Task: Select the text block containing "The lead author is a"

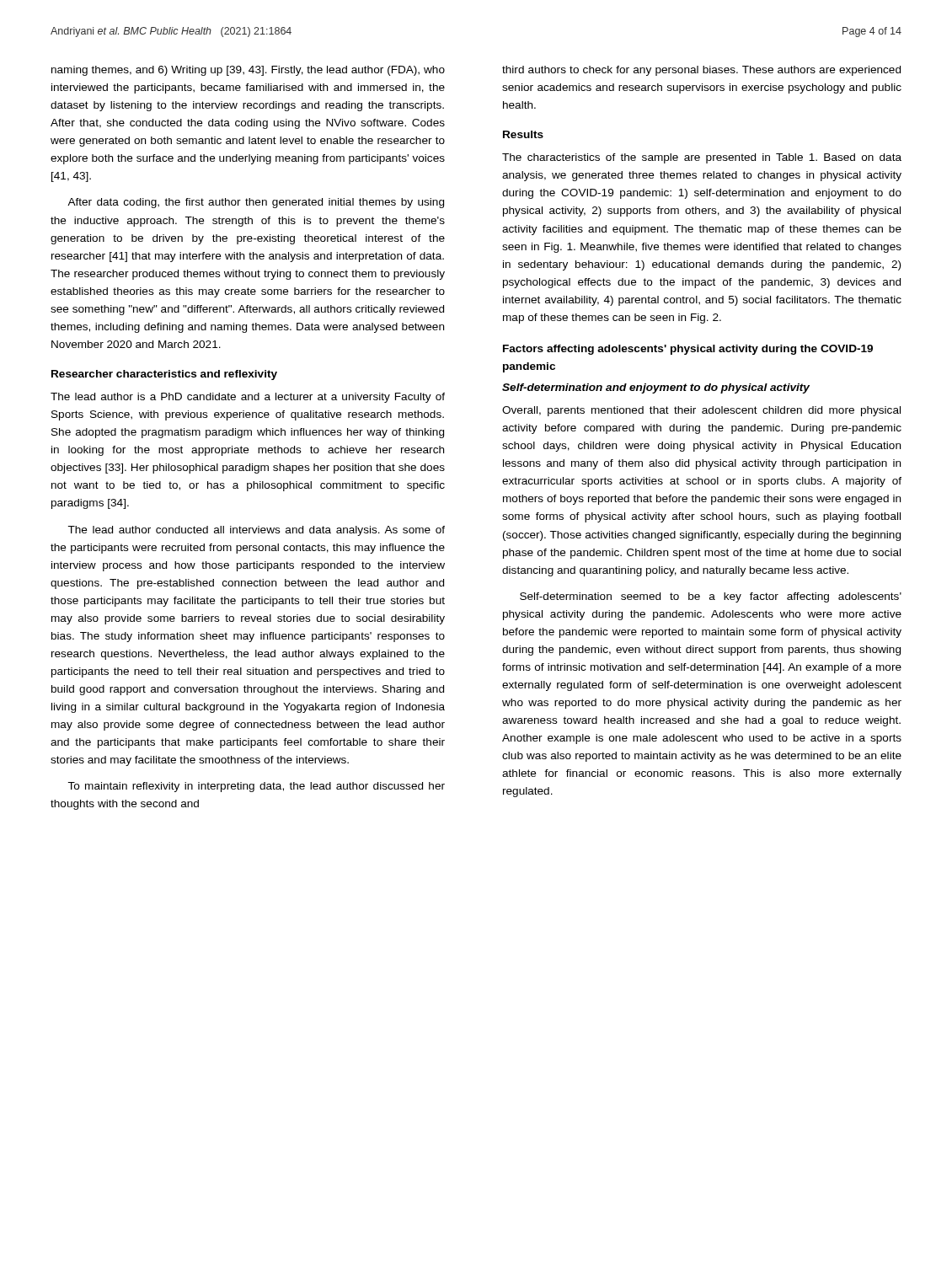Action: [248, 450]
